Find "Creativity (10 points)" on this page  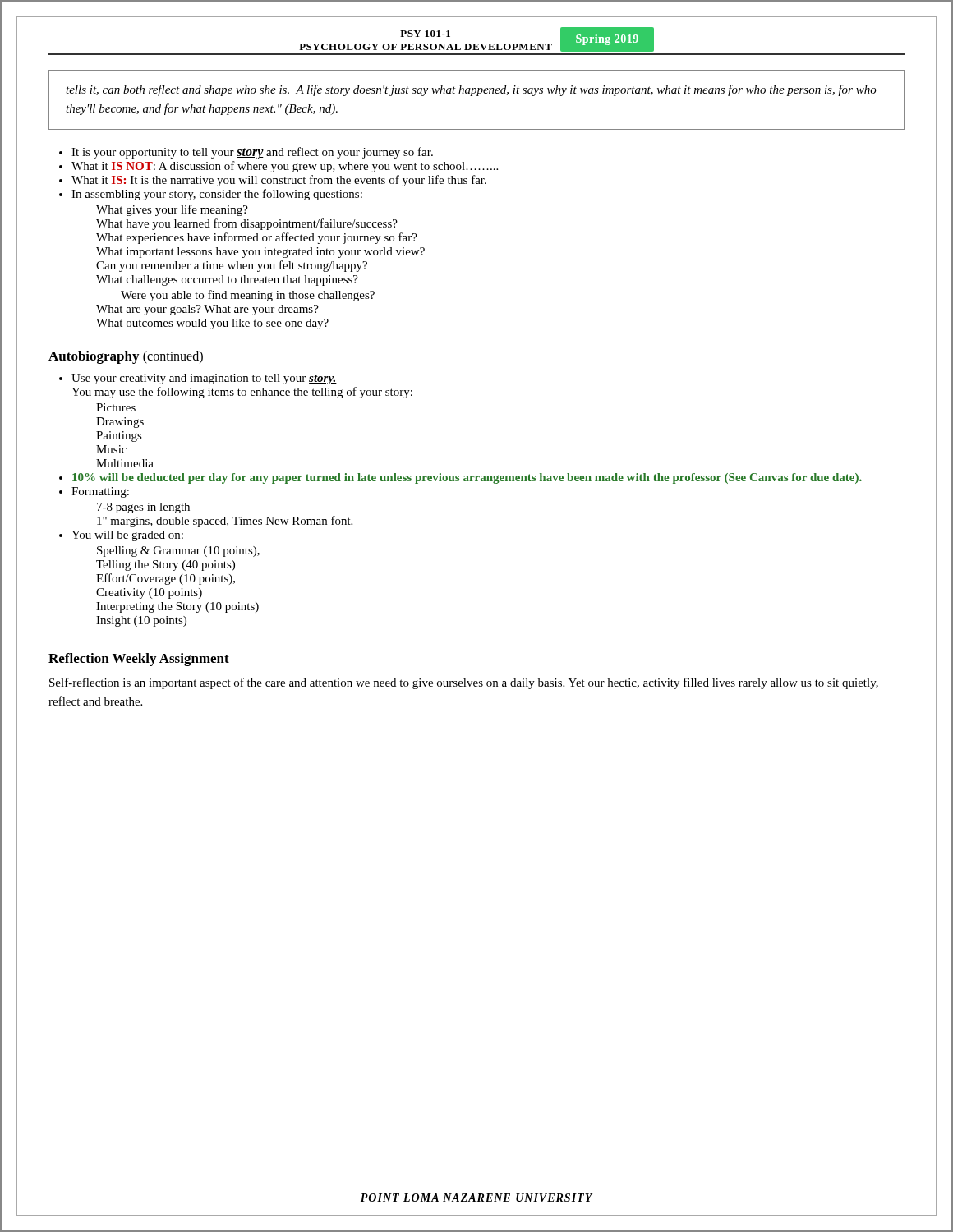coord(149,593)
